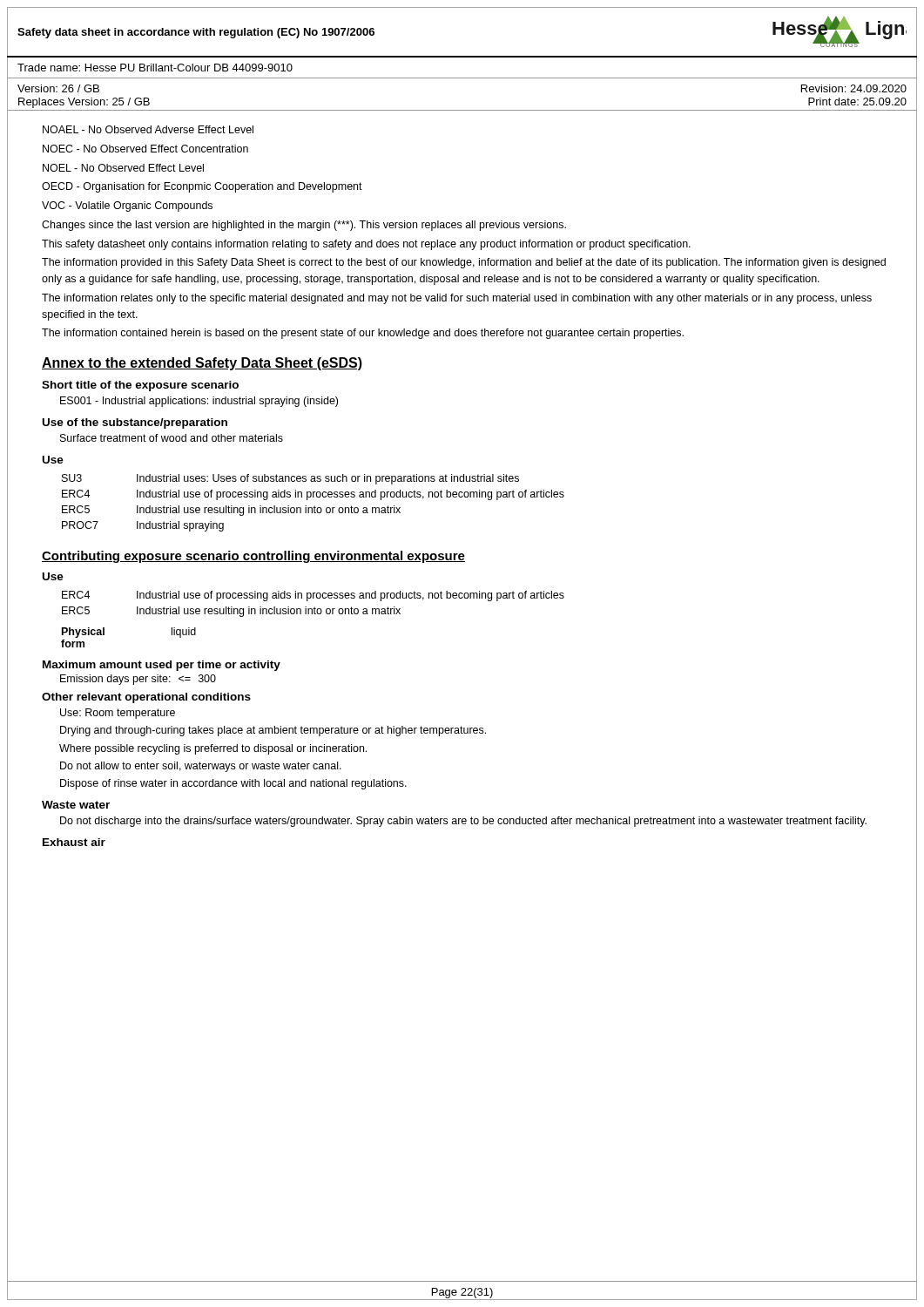Click the section header that begins "Annex to the extended"
Screen dimensions: 1307x924
(202, 363)
